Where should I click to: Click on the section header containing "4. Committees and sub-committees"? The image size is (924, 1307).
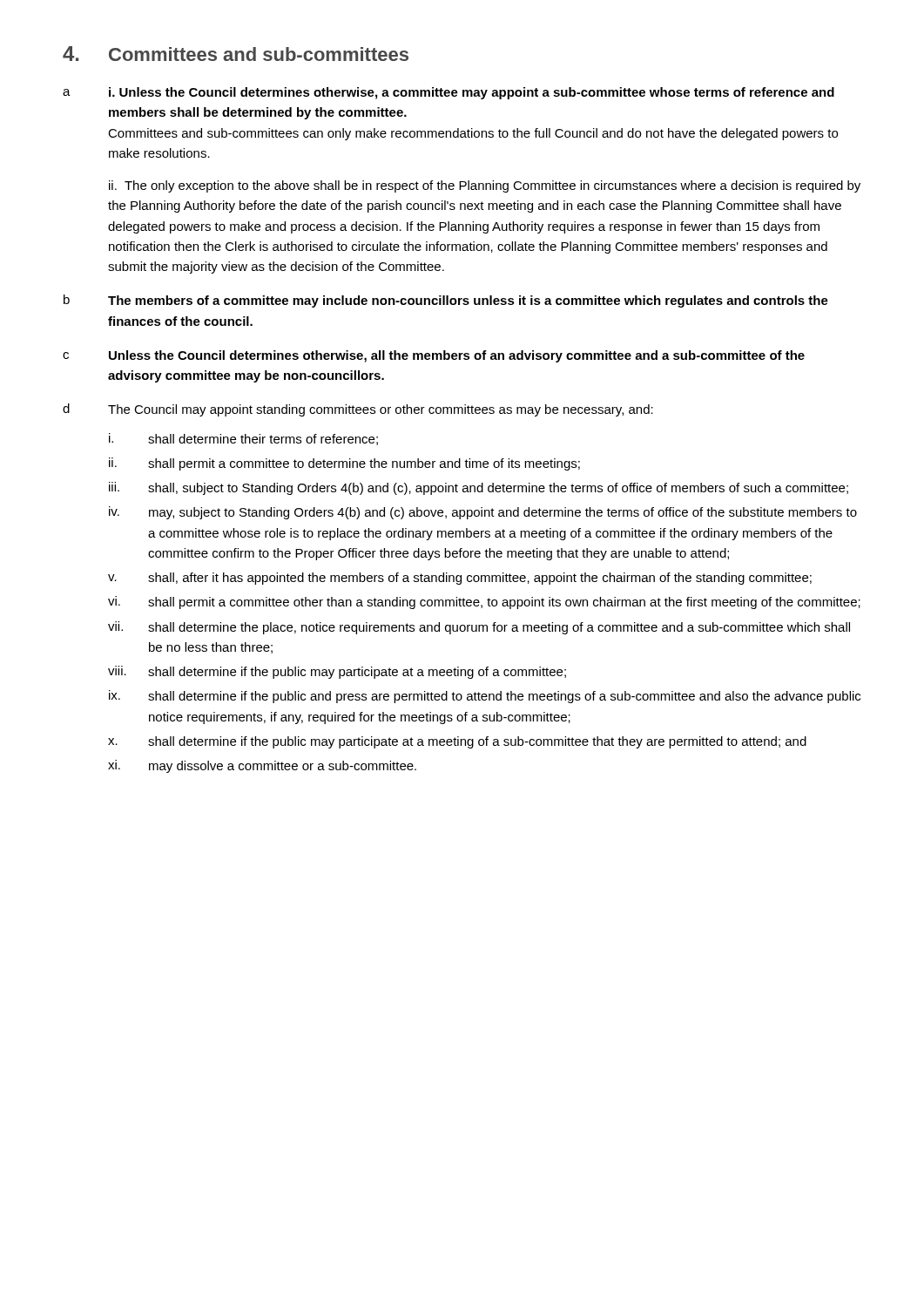[236, 54]
